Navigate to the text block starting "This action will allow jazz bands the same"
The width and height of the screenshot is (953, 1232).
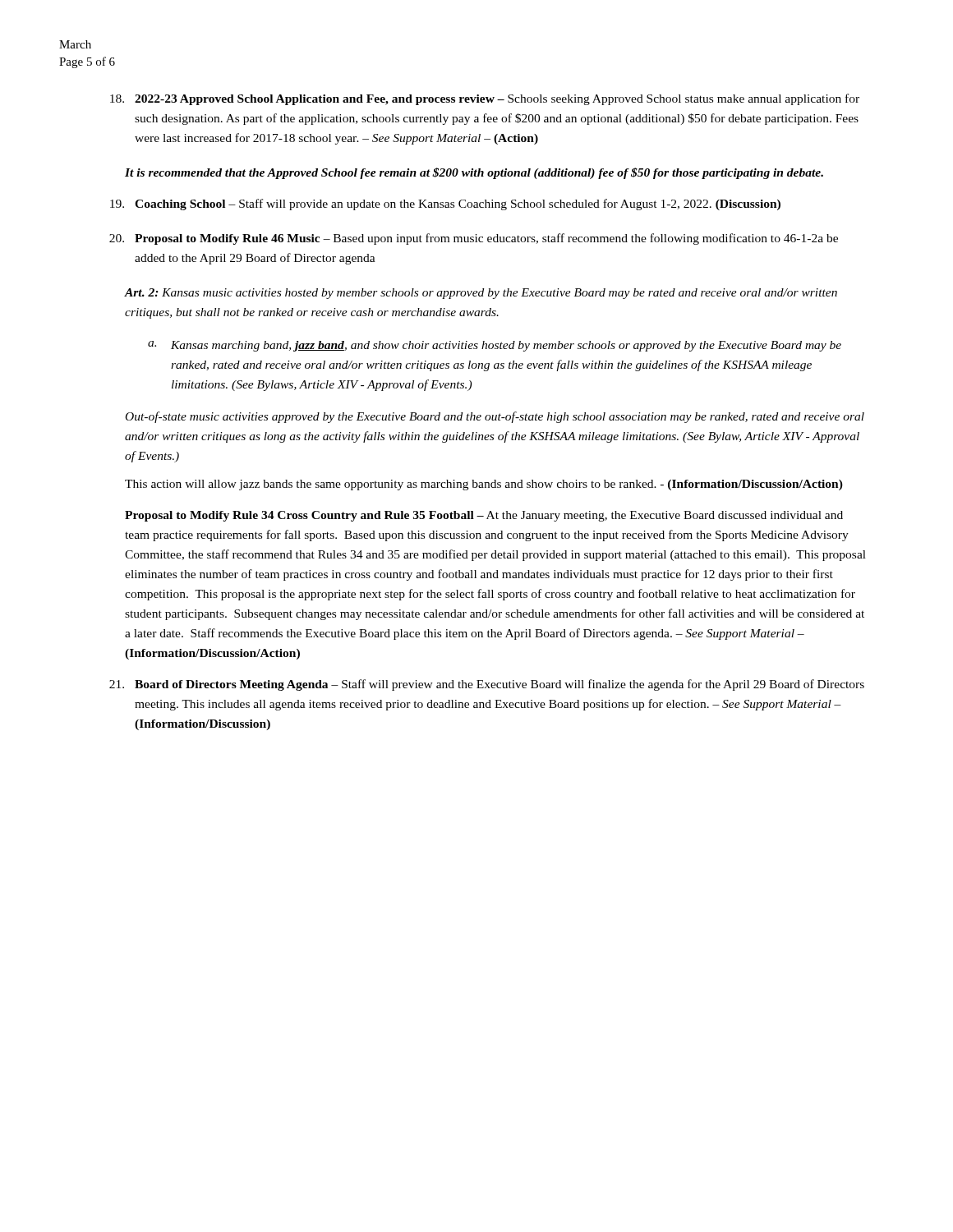[484, 484]
